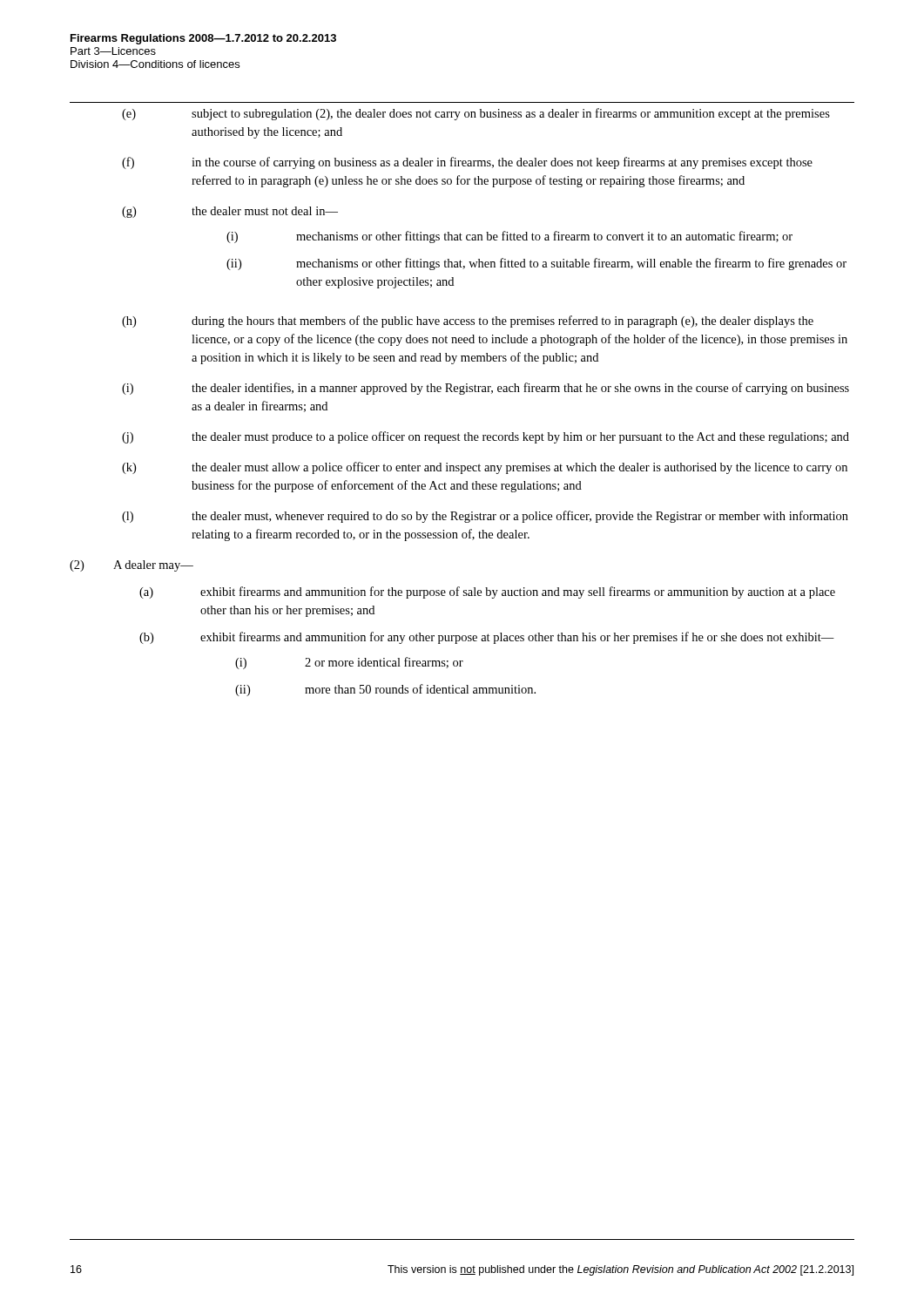Point to the passage starting "(g) the dealer must not deal in—"
The image size is (924, 1307).
pos(462,251)
